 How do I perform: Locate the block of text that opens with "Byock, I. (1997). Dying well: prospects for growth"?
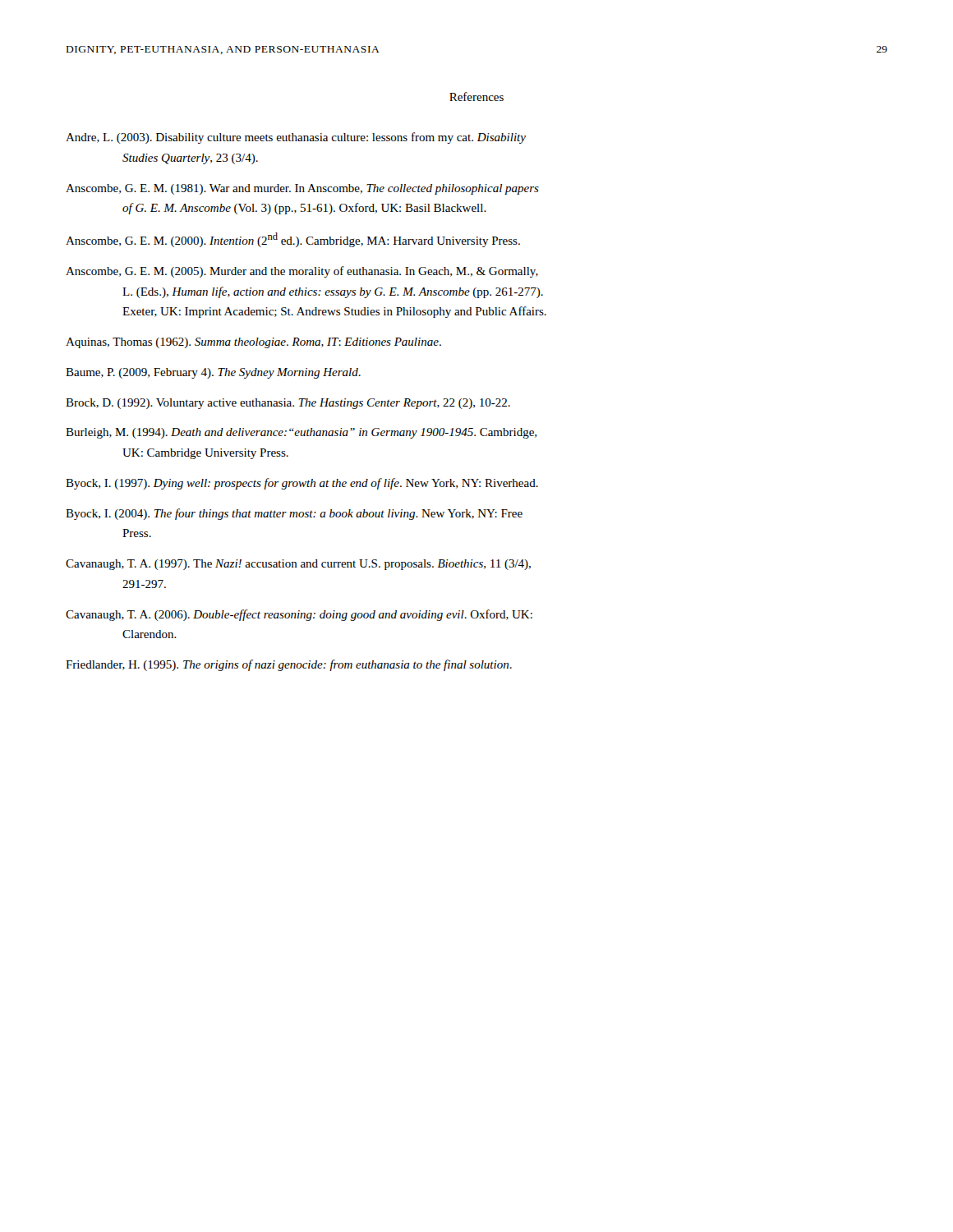coord(302,483)
